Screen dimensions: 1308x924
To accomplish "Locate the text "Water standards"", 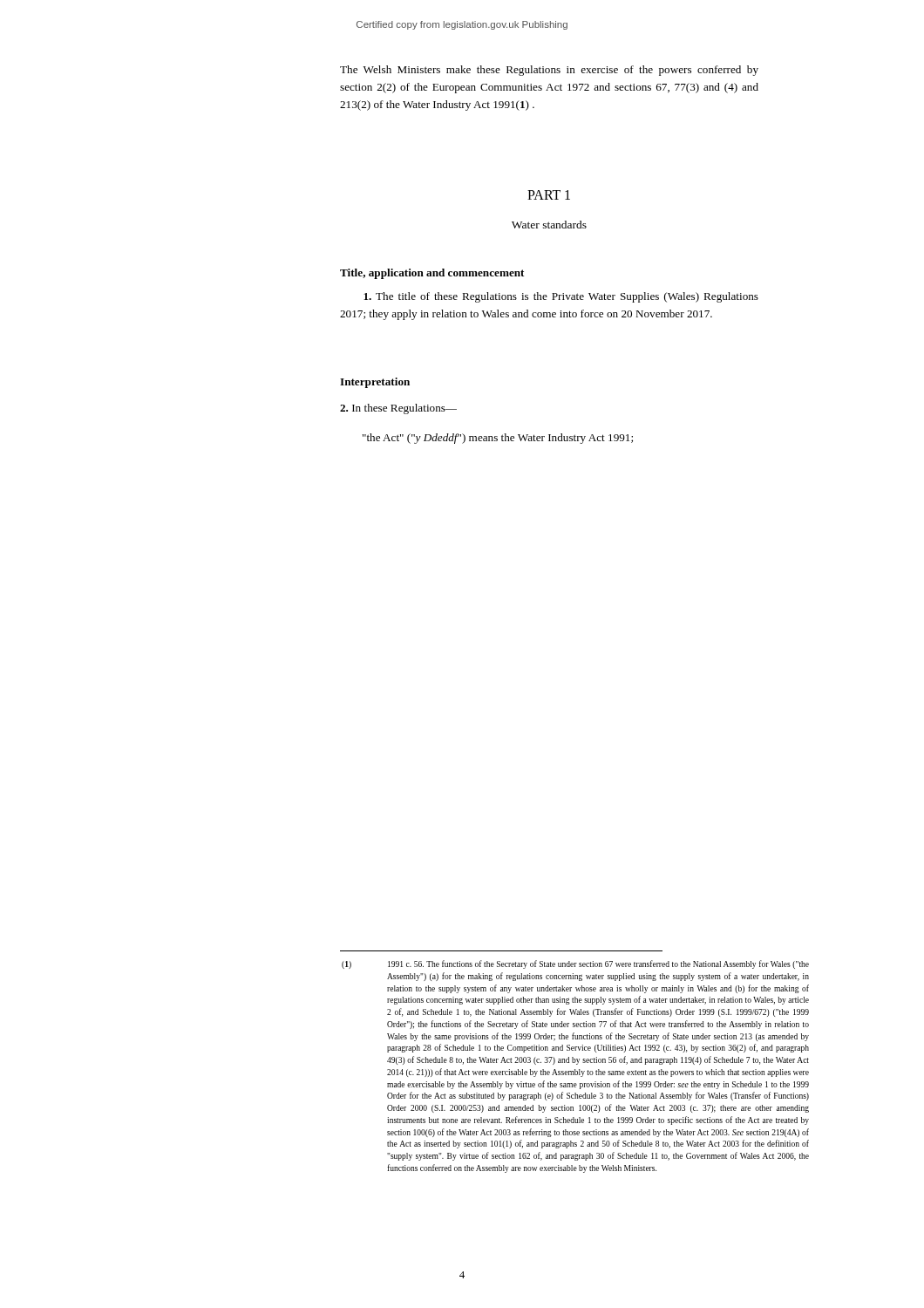I will tap(549, 225).
